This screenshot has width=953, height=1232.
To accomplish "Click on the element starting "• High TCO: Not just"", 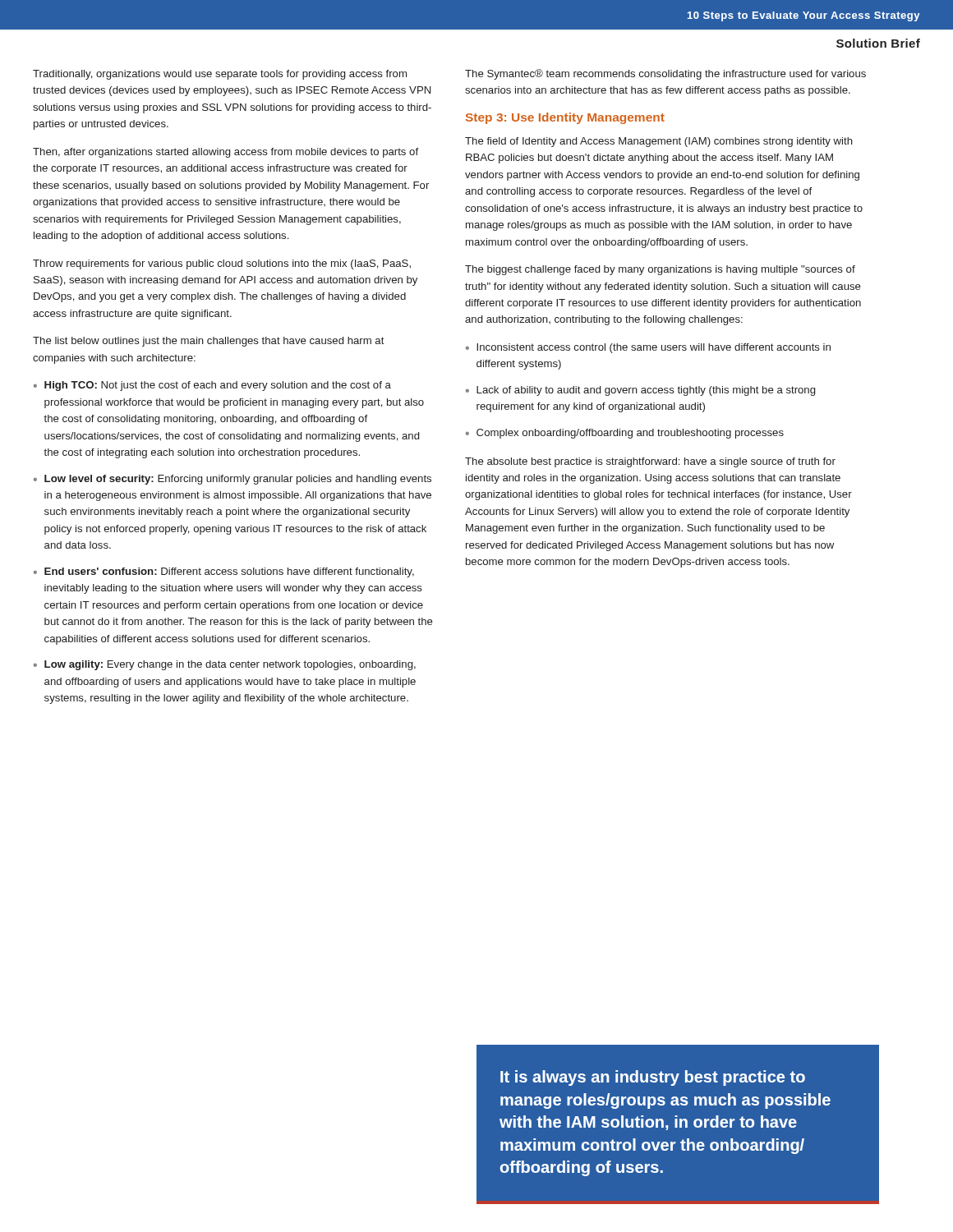I will coord(234,419).
